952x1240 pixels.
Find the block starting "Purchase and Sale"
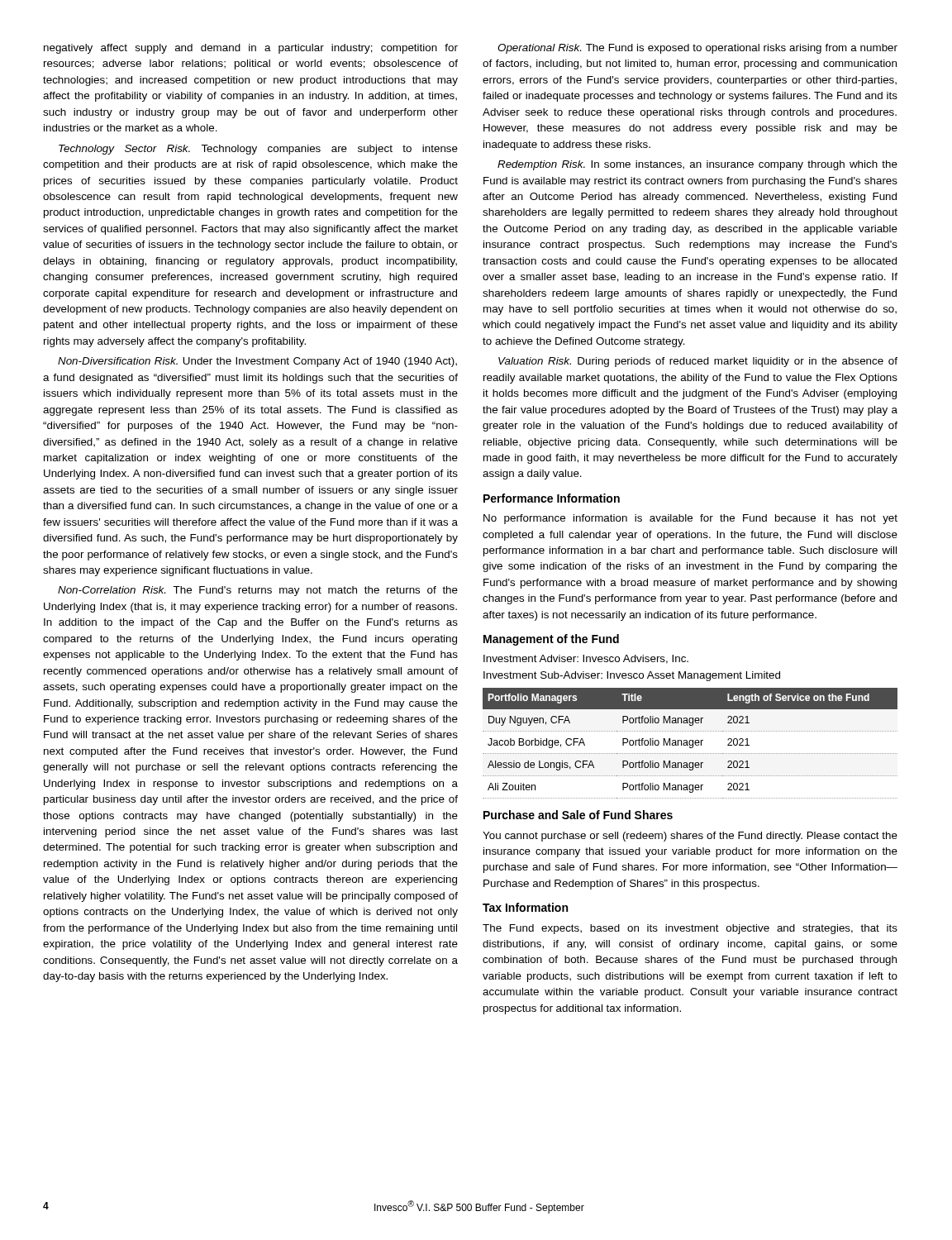[x=578, y=815]
